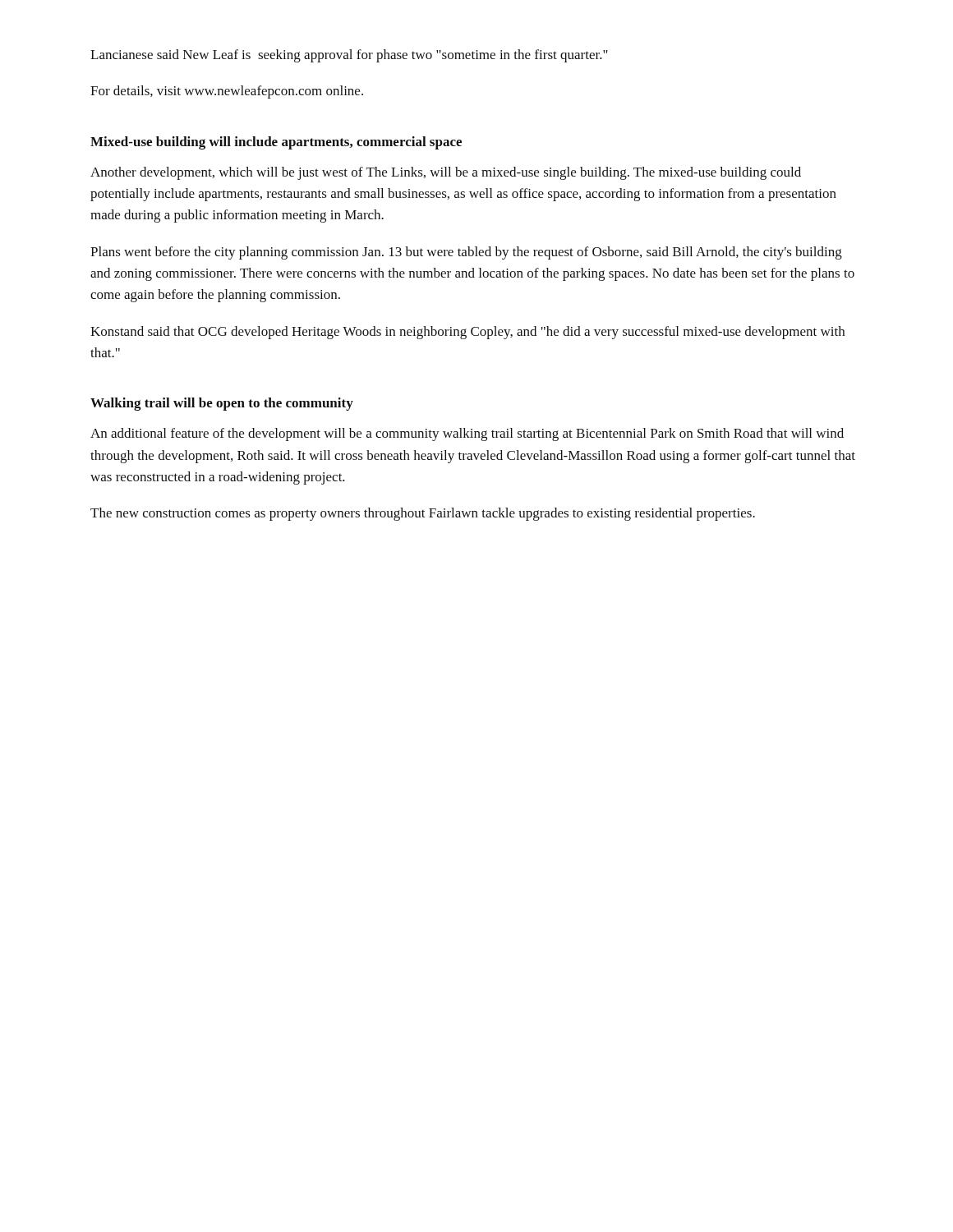
Task: Click on the passage starting "The new construction comes as property owners throughout"
Action: (x=423, y=513)
